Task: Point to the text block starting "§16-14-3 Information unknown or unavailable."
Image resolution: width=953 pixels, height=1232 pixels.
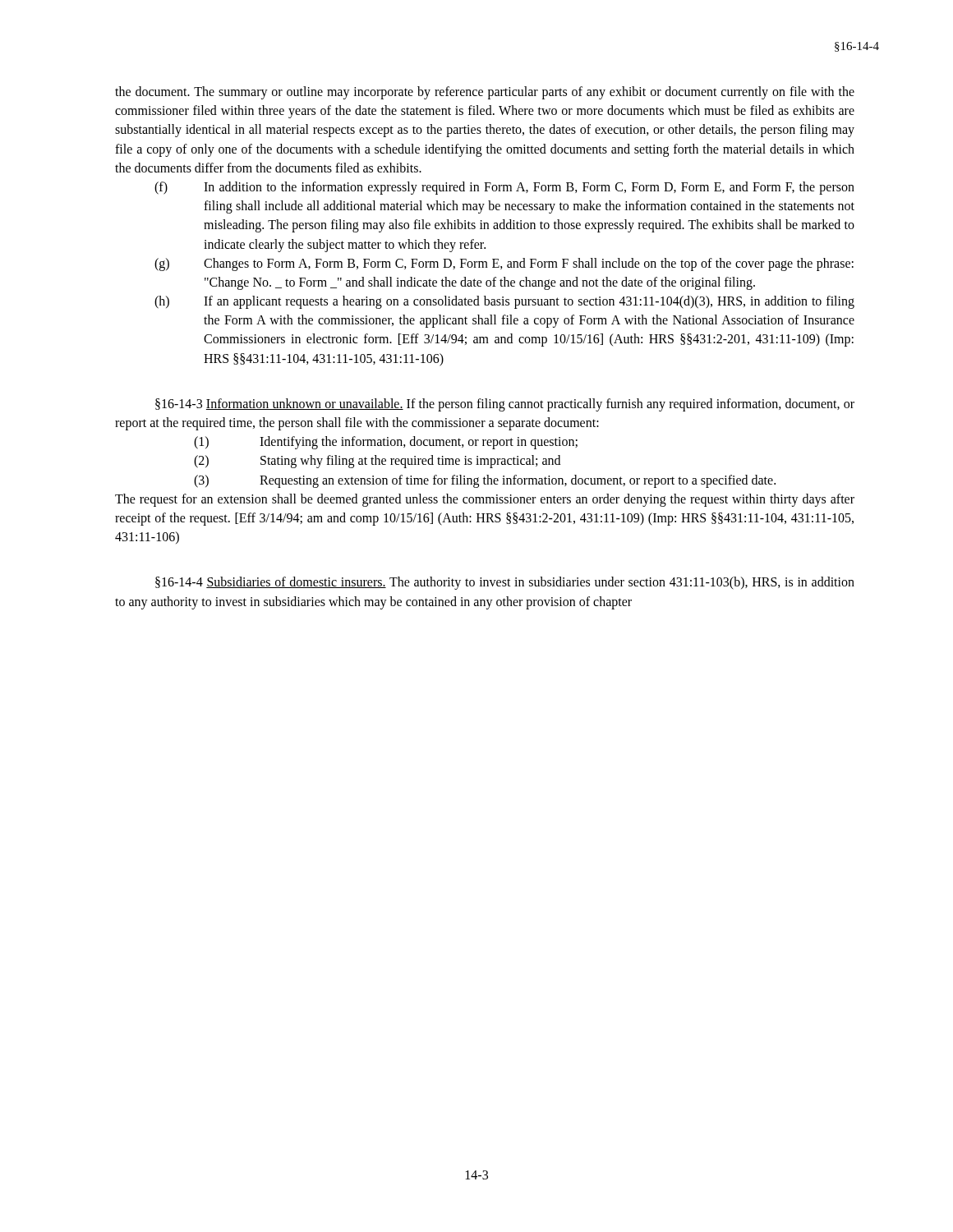Action: [485, 413]
